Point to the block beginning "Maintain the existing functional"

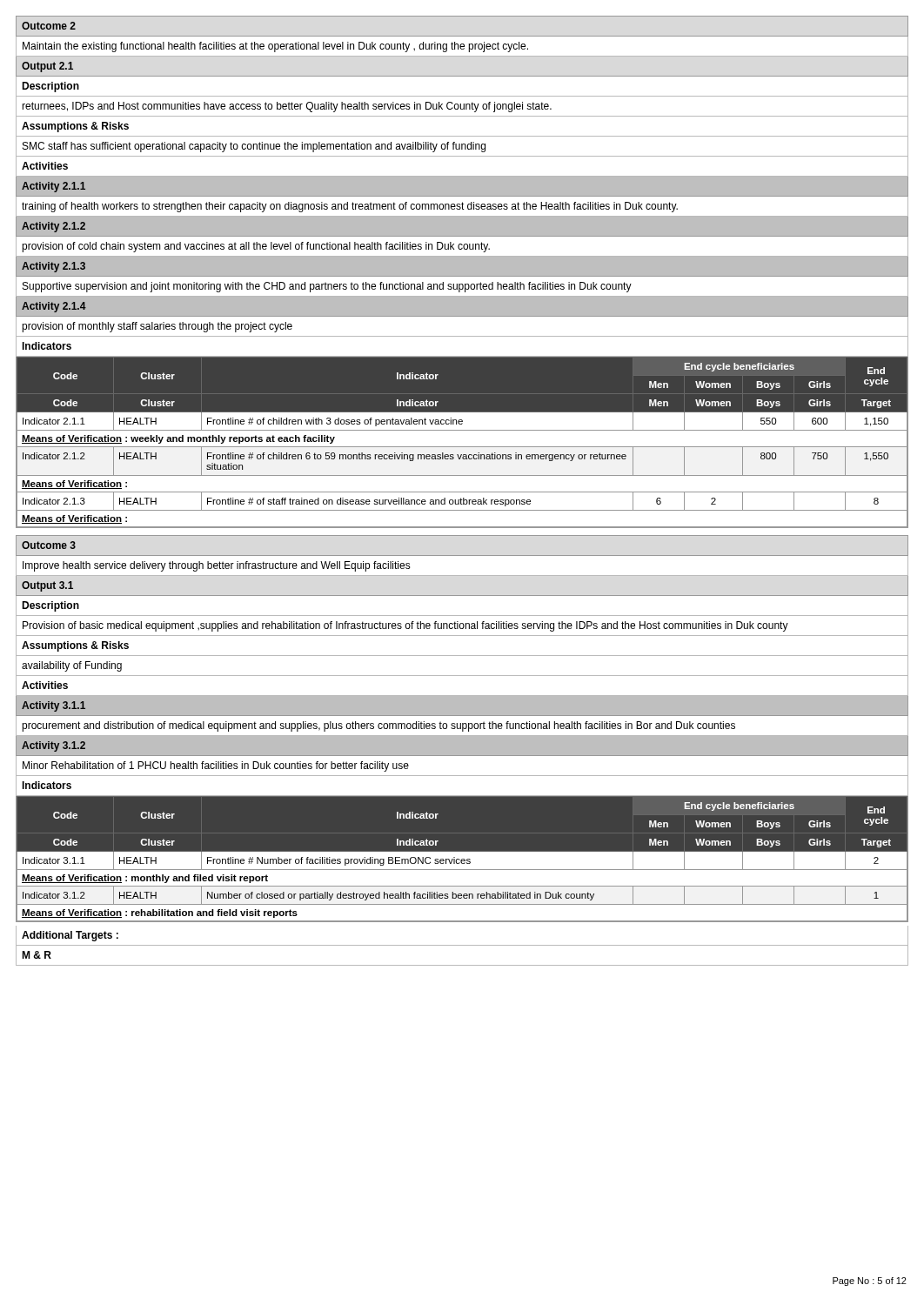point(275,46)
